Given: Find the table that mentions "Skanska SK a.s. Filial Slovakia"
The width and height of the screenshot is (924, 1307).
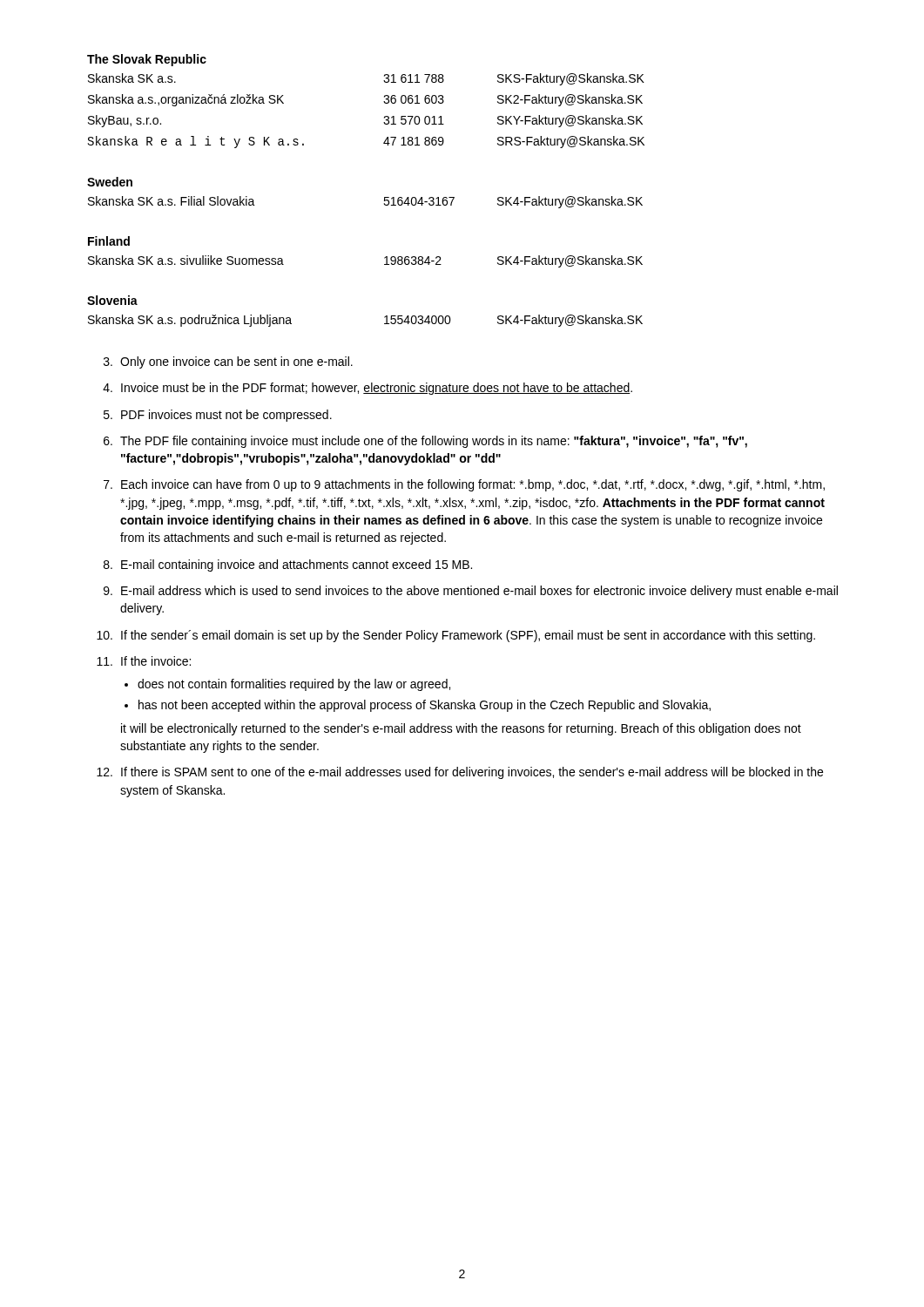Looking at the screenshot, I should tap(466, 201).
